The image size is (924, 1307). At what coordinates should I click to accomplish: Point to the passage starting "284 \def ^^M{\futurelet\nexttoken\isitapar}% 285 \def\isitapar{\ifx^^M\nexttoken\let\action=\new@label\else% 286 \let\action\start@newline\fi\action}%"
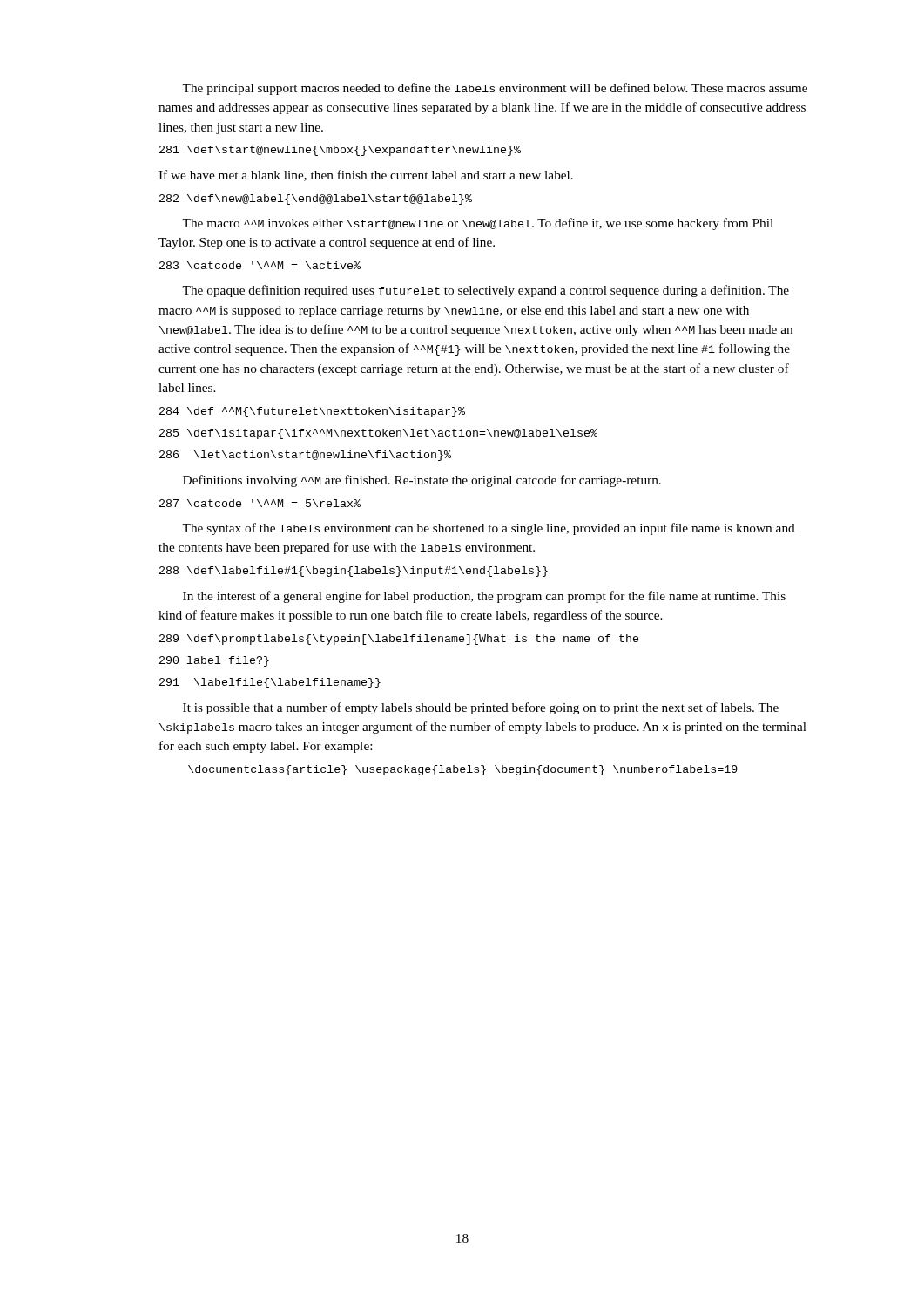485,434
